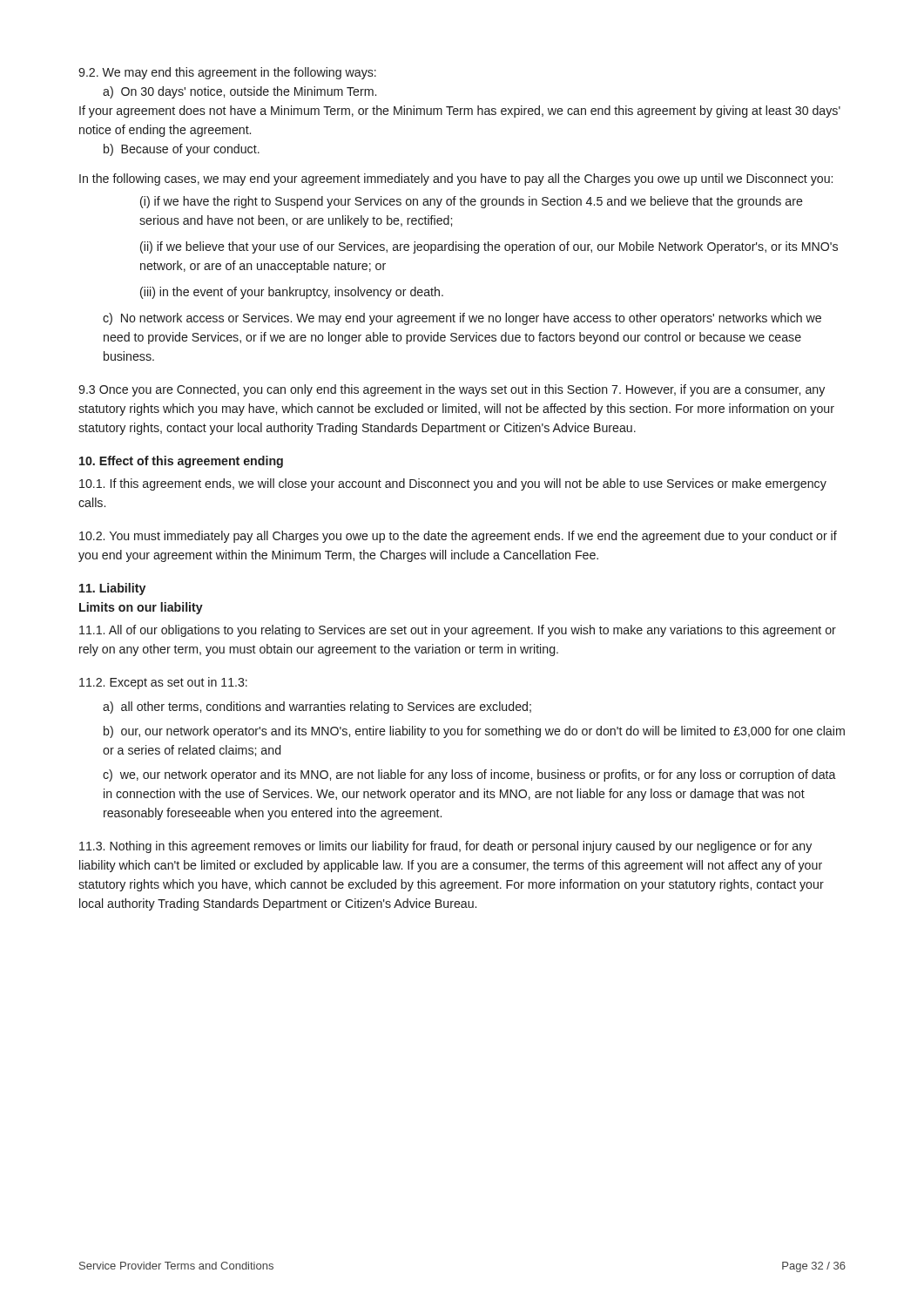Find the text starting "(i) if we have the right"
The width and height of the screenshot is (924, 1307).
471,211
